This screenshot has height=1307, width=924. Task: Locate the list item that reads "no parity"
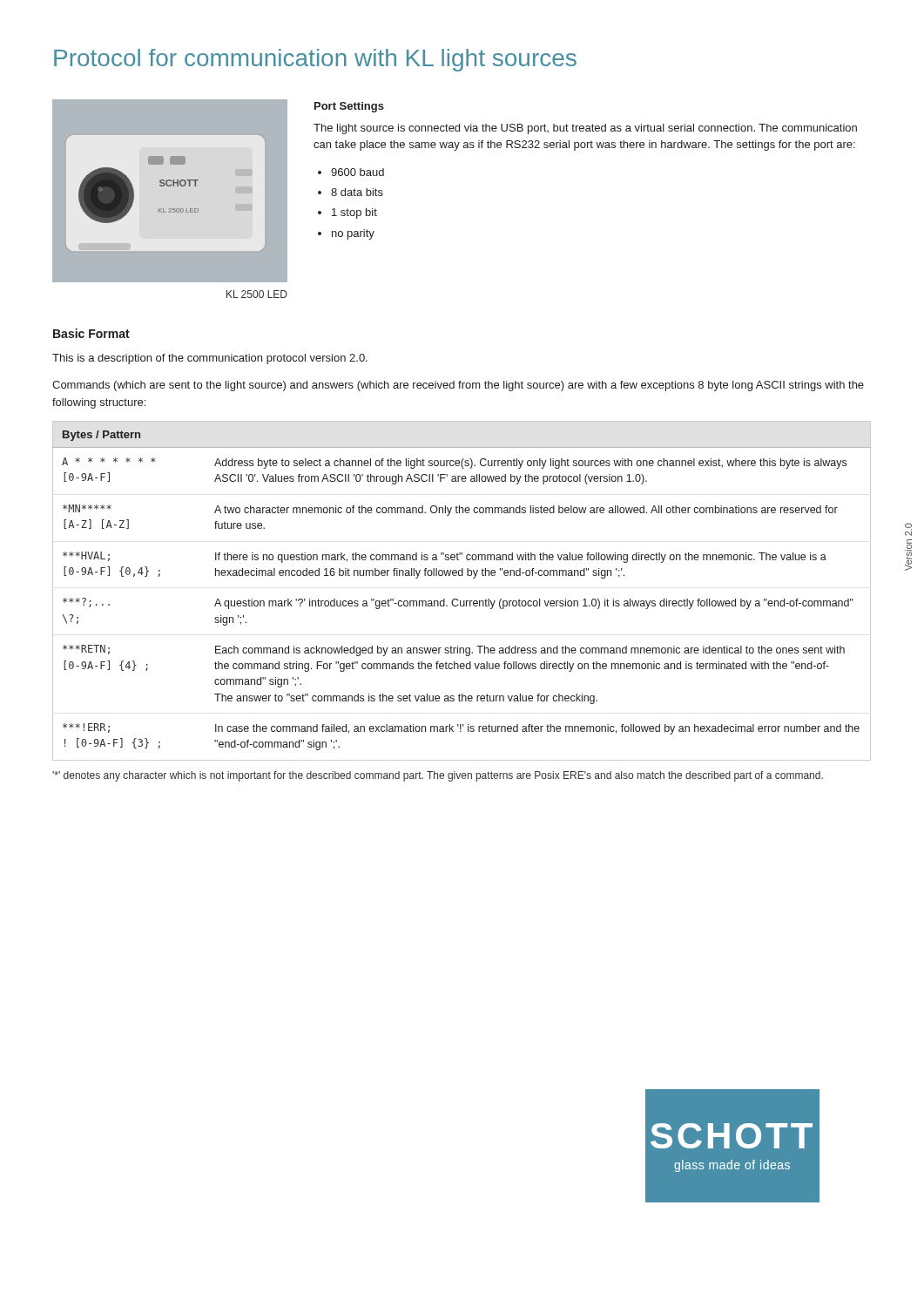(x=353, y=234)
